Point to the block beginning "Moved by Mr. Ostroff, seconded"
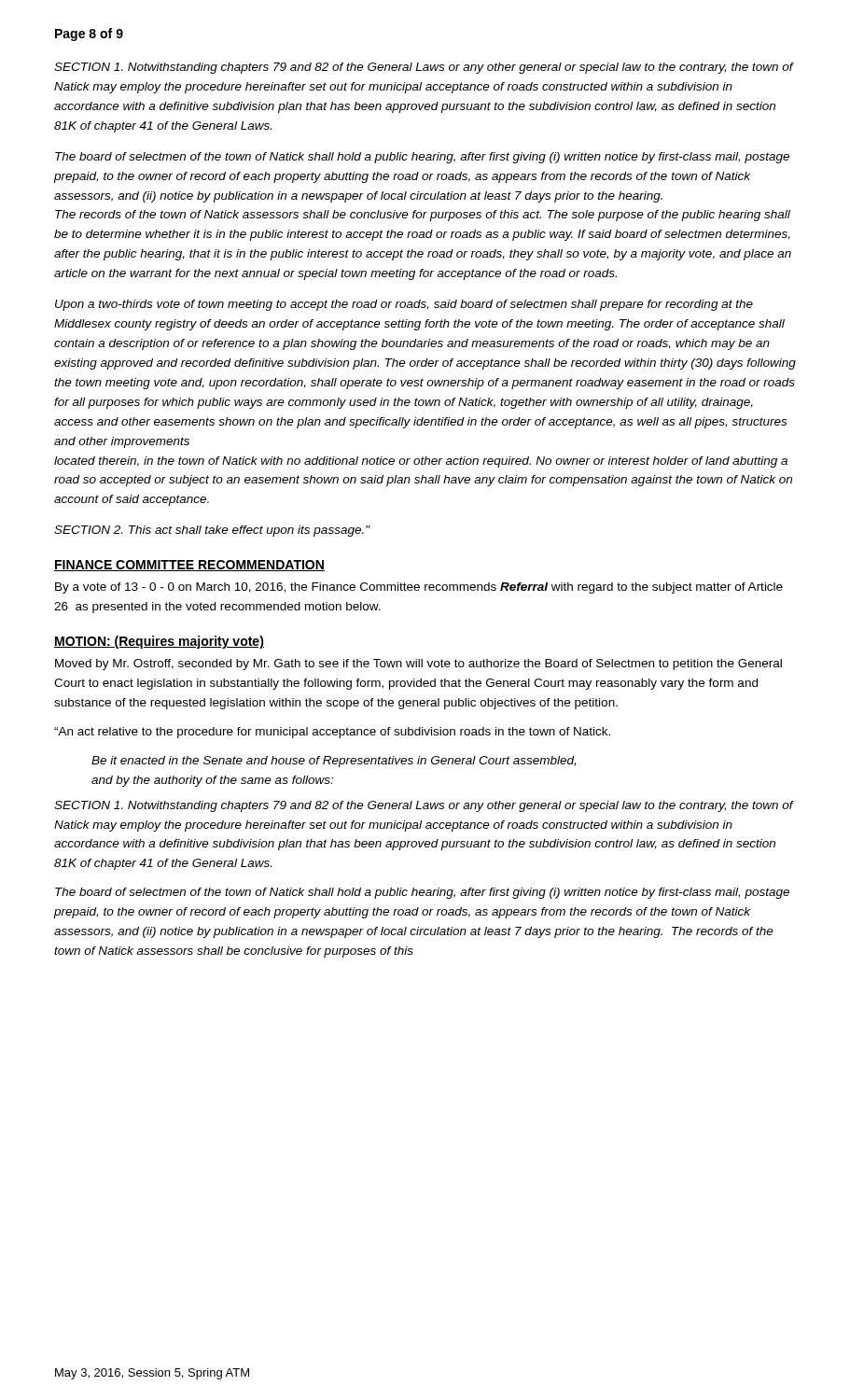 point(418,683)
